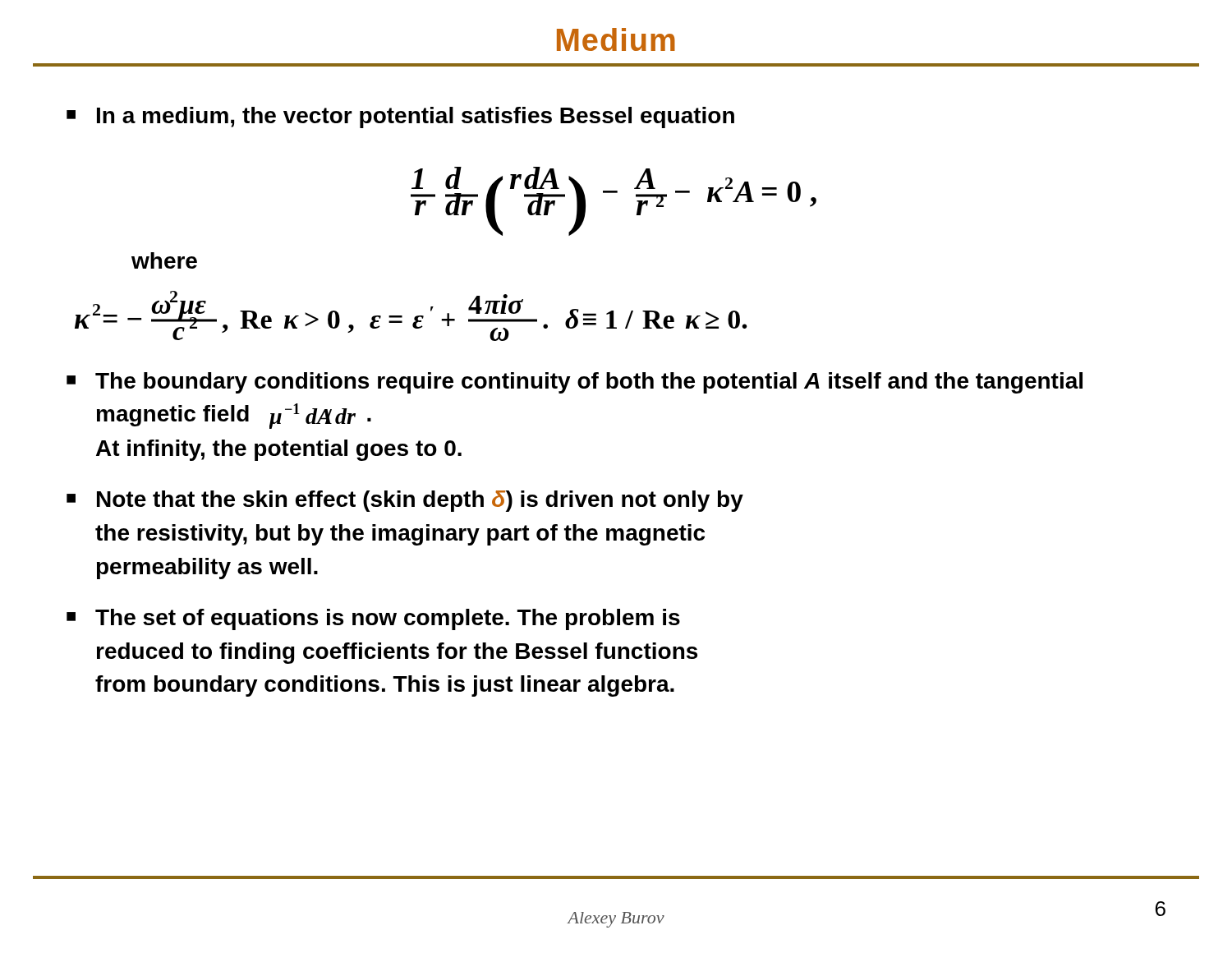Locate the block of text that opens with "■ In a medium, the vector potential"
This screenshot has height=953, width=1232.
point(616,116)
